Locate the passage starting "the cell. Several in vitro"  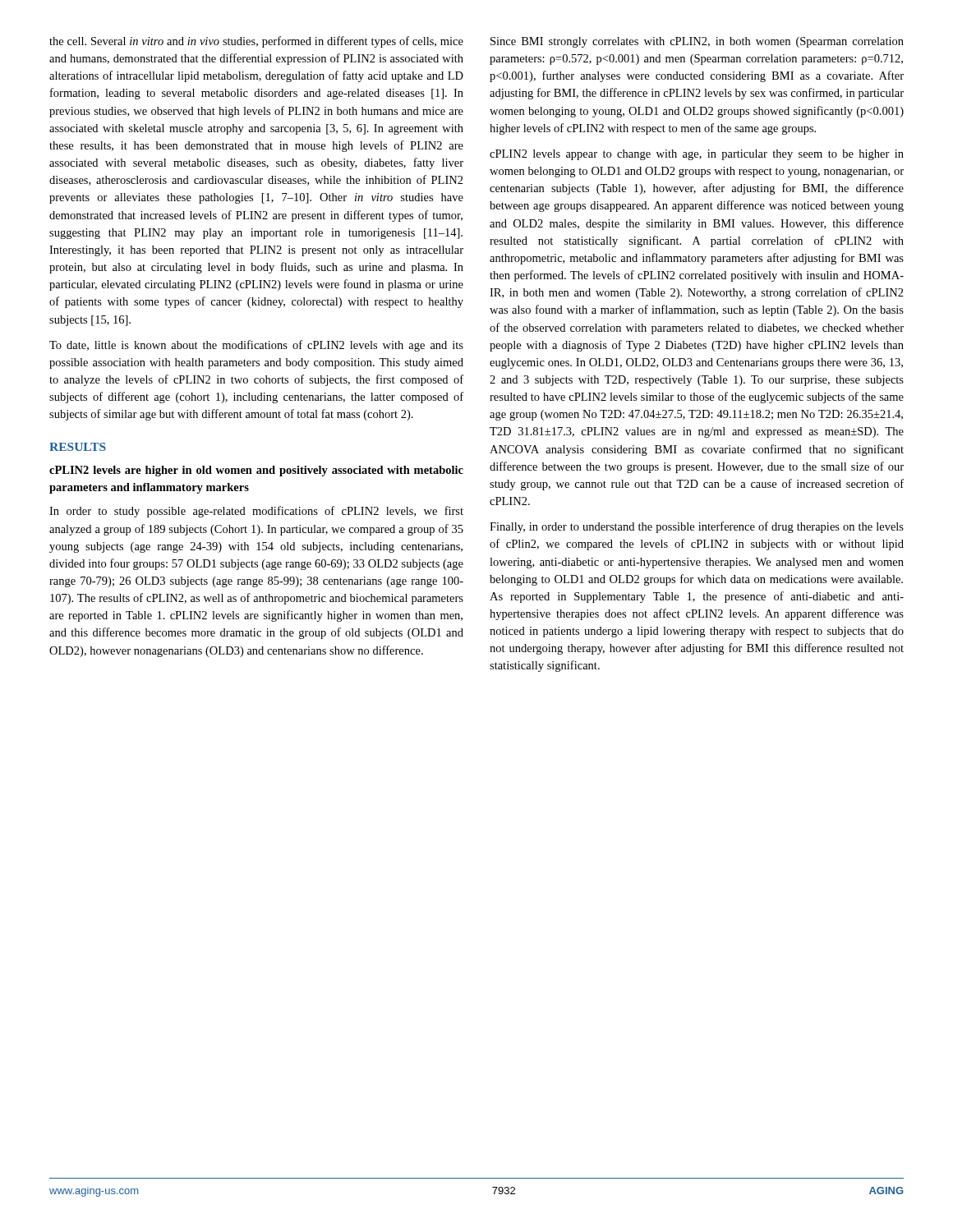tap(256, 181)
